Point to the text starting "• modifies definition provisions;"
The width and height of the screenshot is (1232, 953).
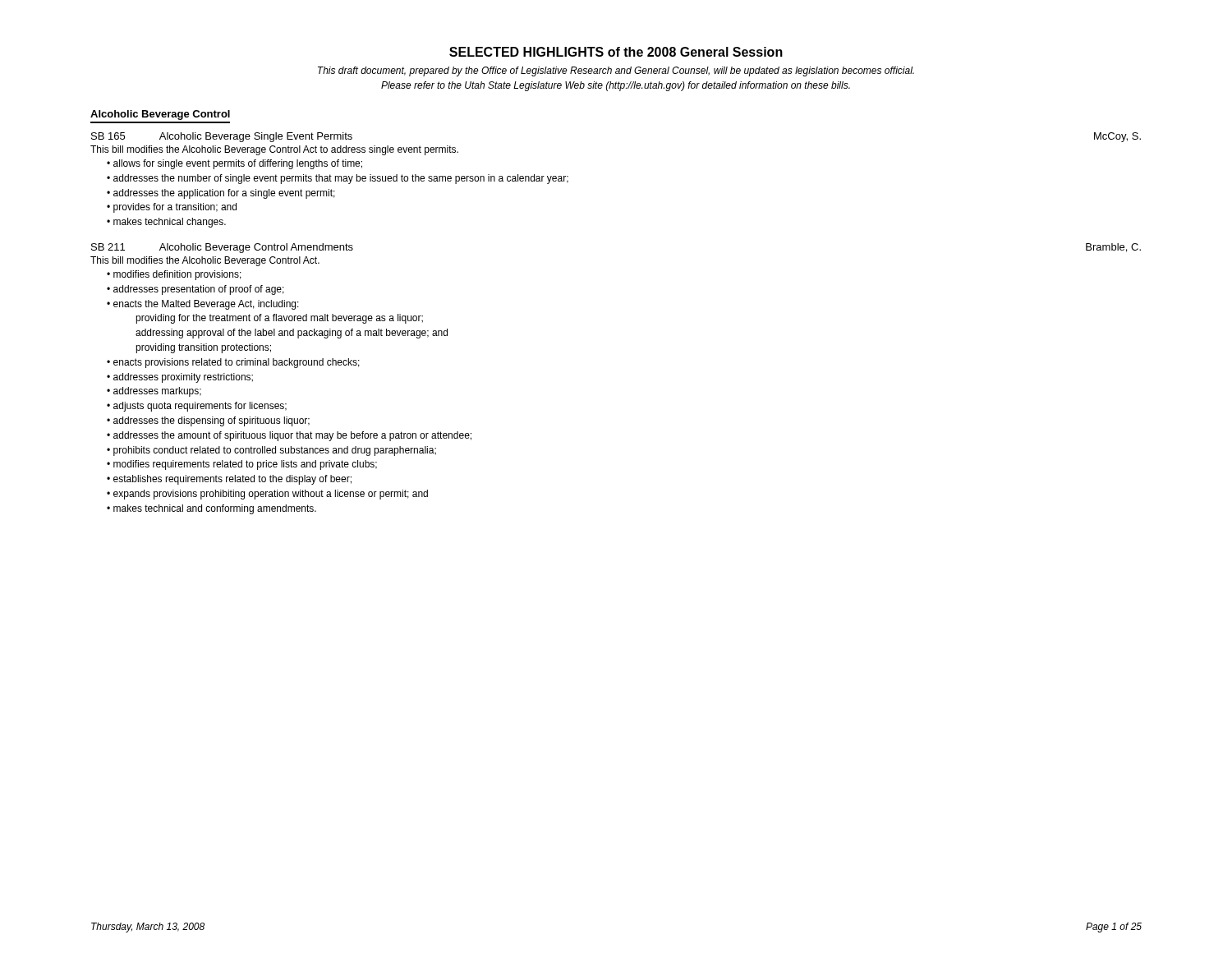(x=174, y=274)
